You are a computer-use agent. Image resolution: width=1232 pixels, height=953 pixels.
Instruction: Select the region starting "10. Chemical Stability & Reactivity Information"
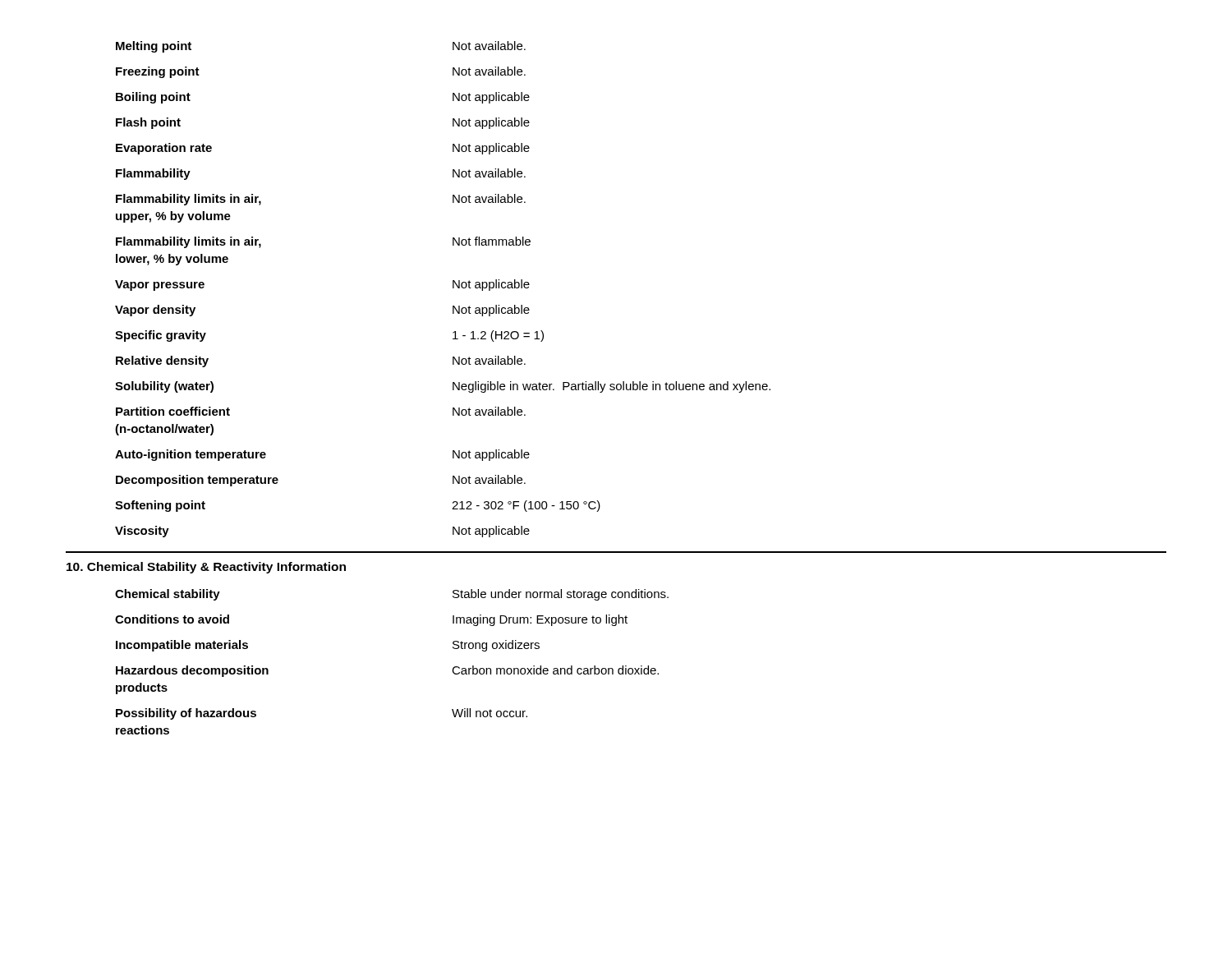206,566
